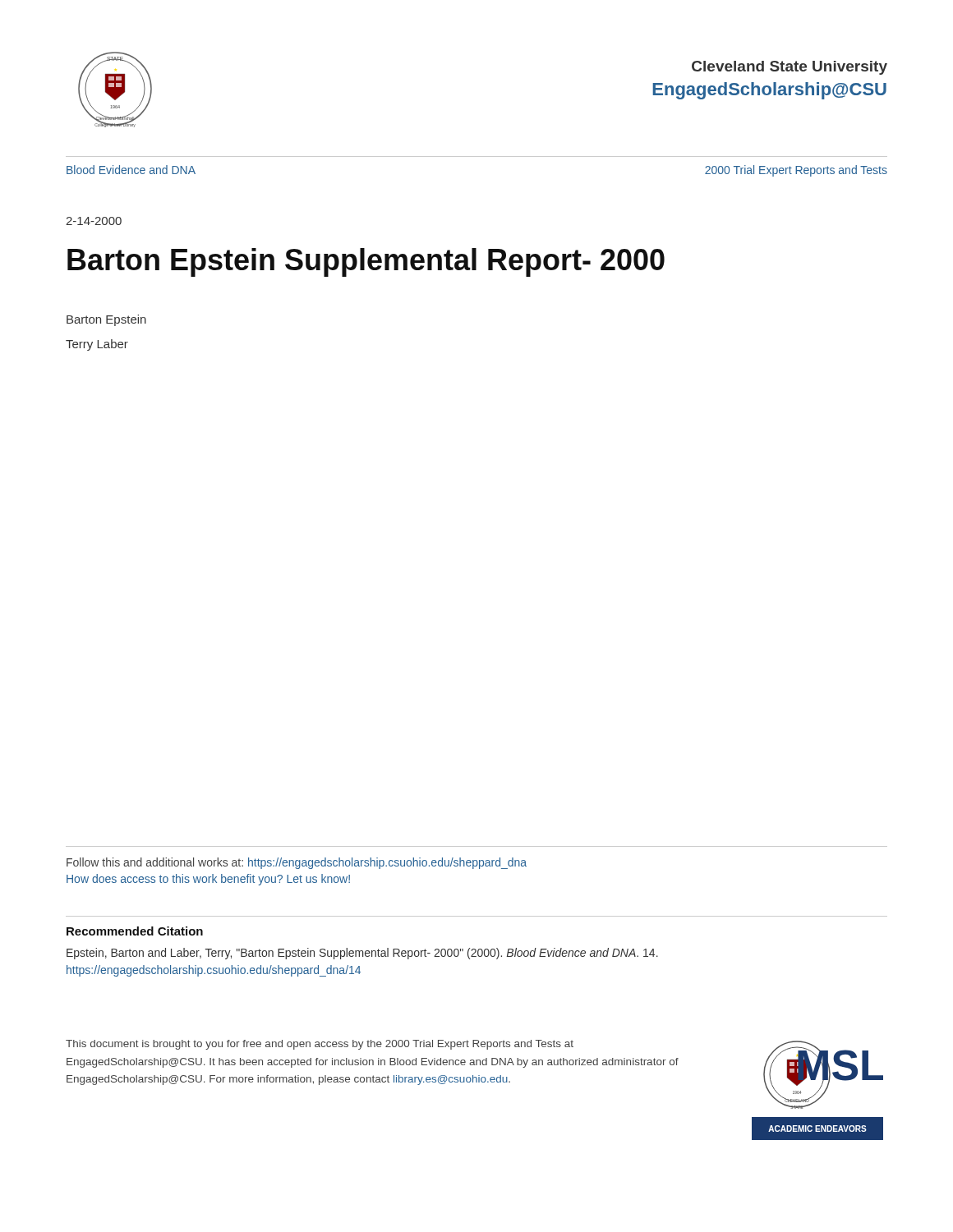Screen dimensions: 1232x953
Task: Where does it say "Cleveland State University EngagedScholarship@CSU"?
Action: tap(790, 68)
